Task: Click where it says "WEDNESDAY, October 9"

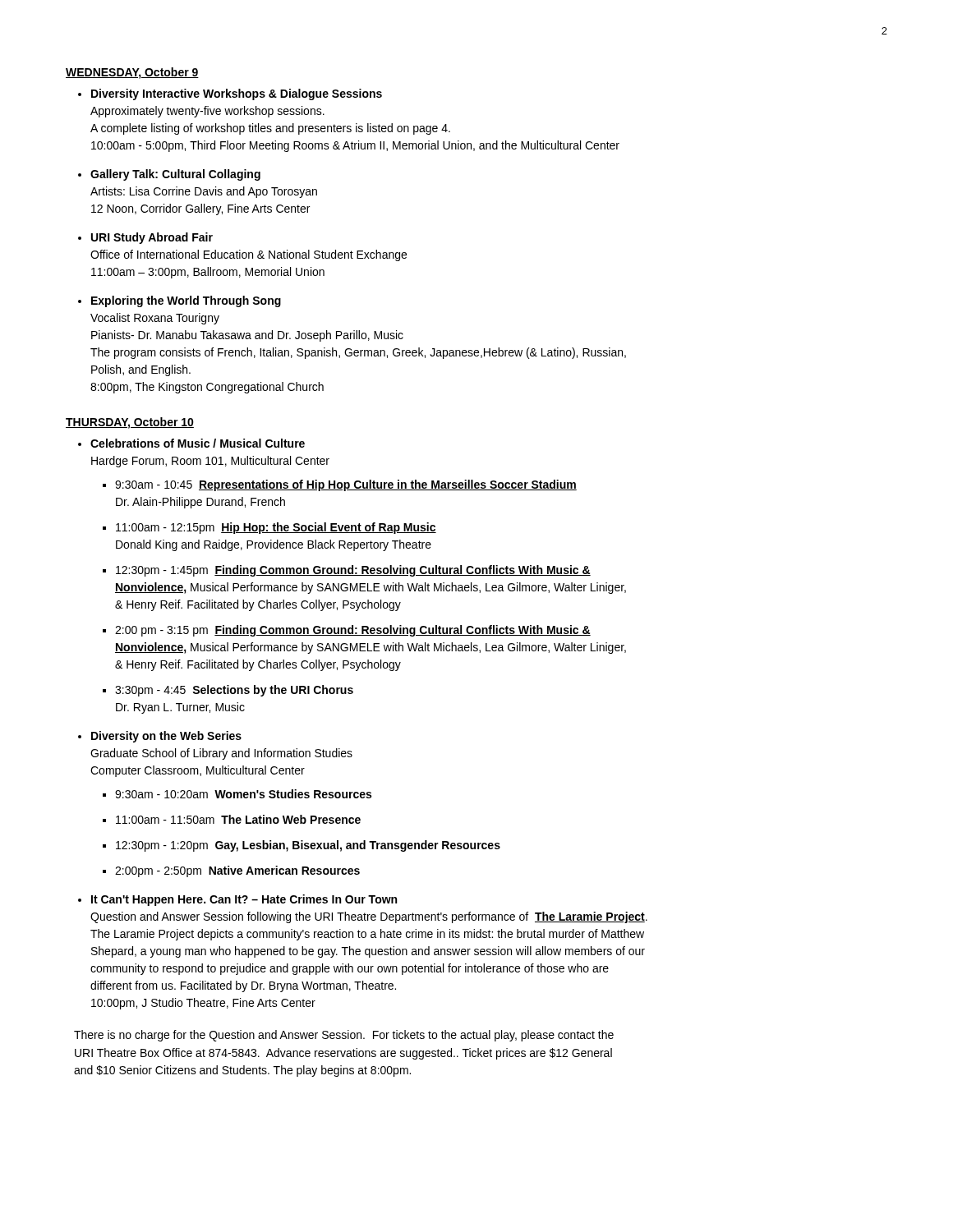Action: click(132, 72)
